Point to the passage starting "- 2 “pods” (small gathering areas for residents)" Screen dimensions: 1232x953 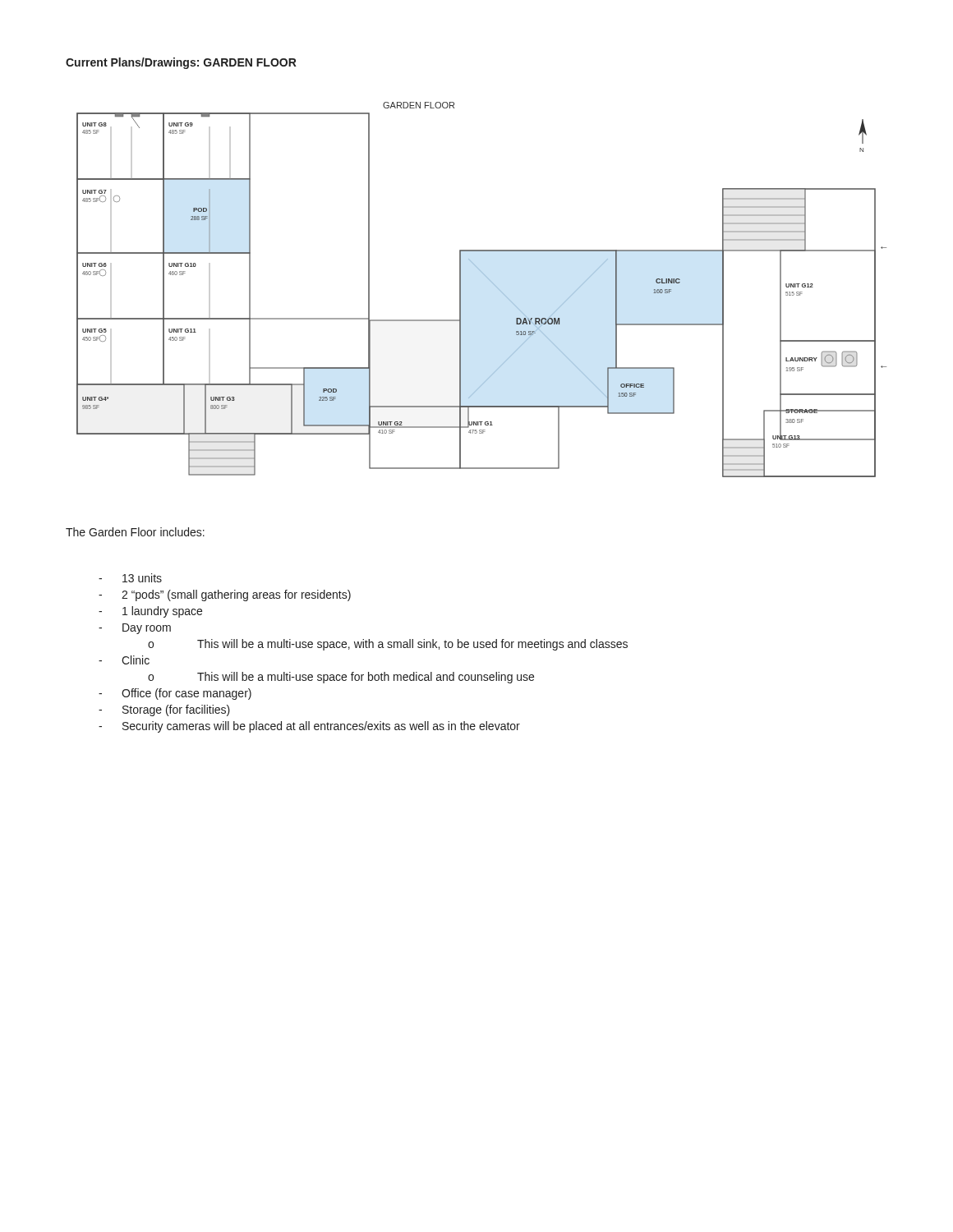coord(208,595)
